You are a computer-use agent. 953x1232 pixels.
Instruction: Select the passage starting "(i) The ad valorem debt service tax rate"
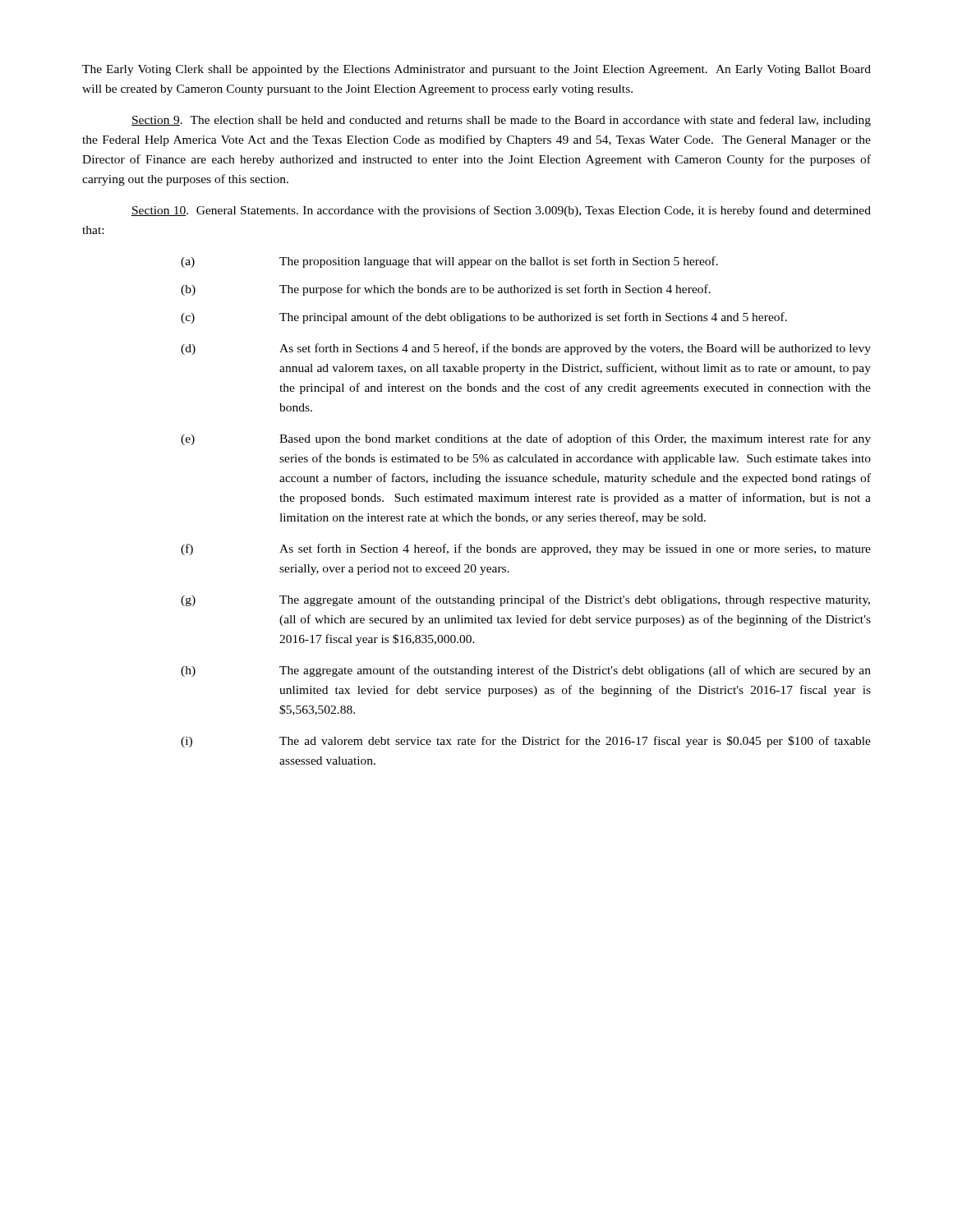(476, 751)
